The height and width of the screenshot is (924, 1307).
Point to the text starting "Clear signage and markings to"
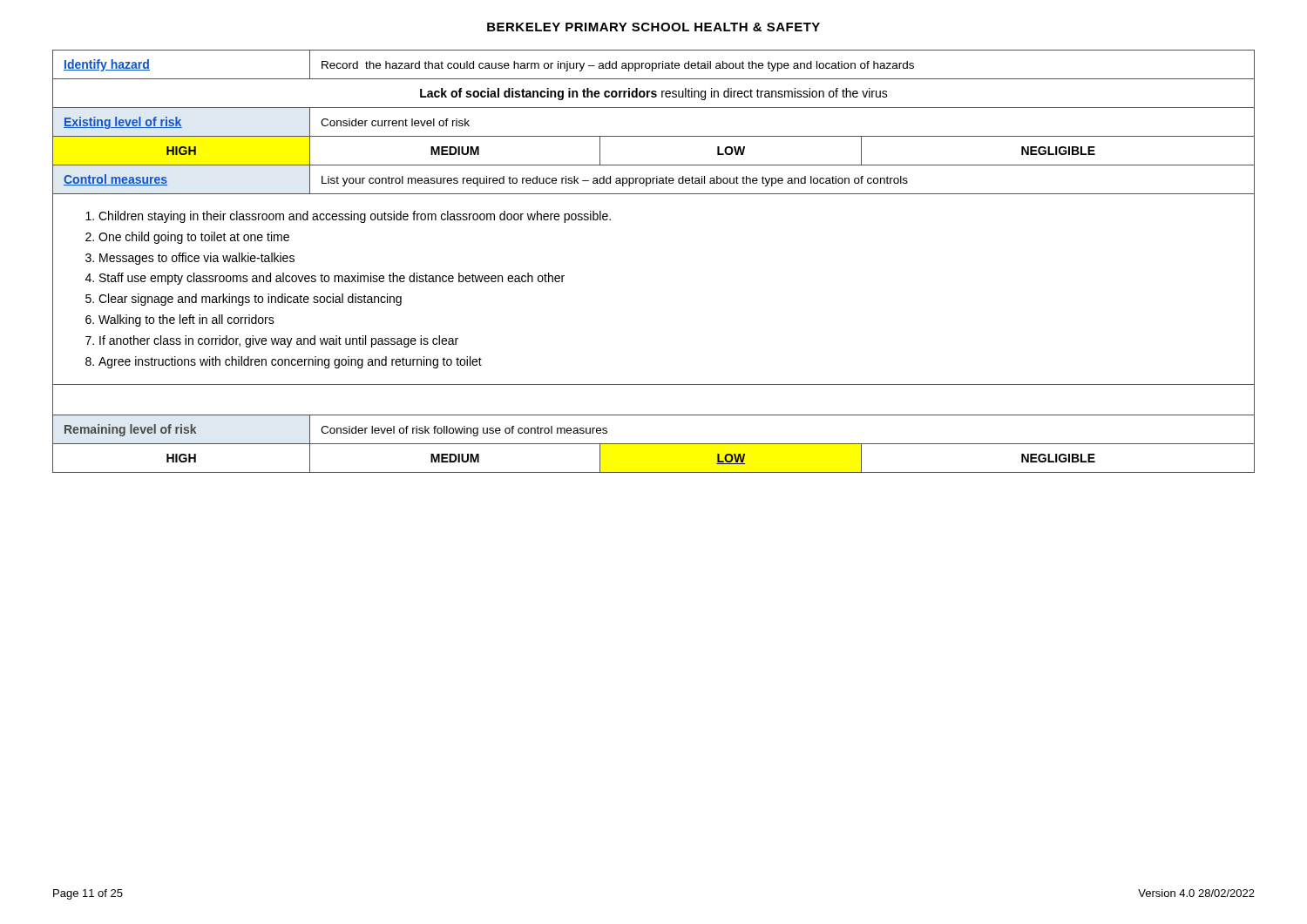(250, 299)
